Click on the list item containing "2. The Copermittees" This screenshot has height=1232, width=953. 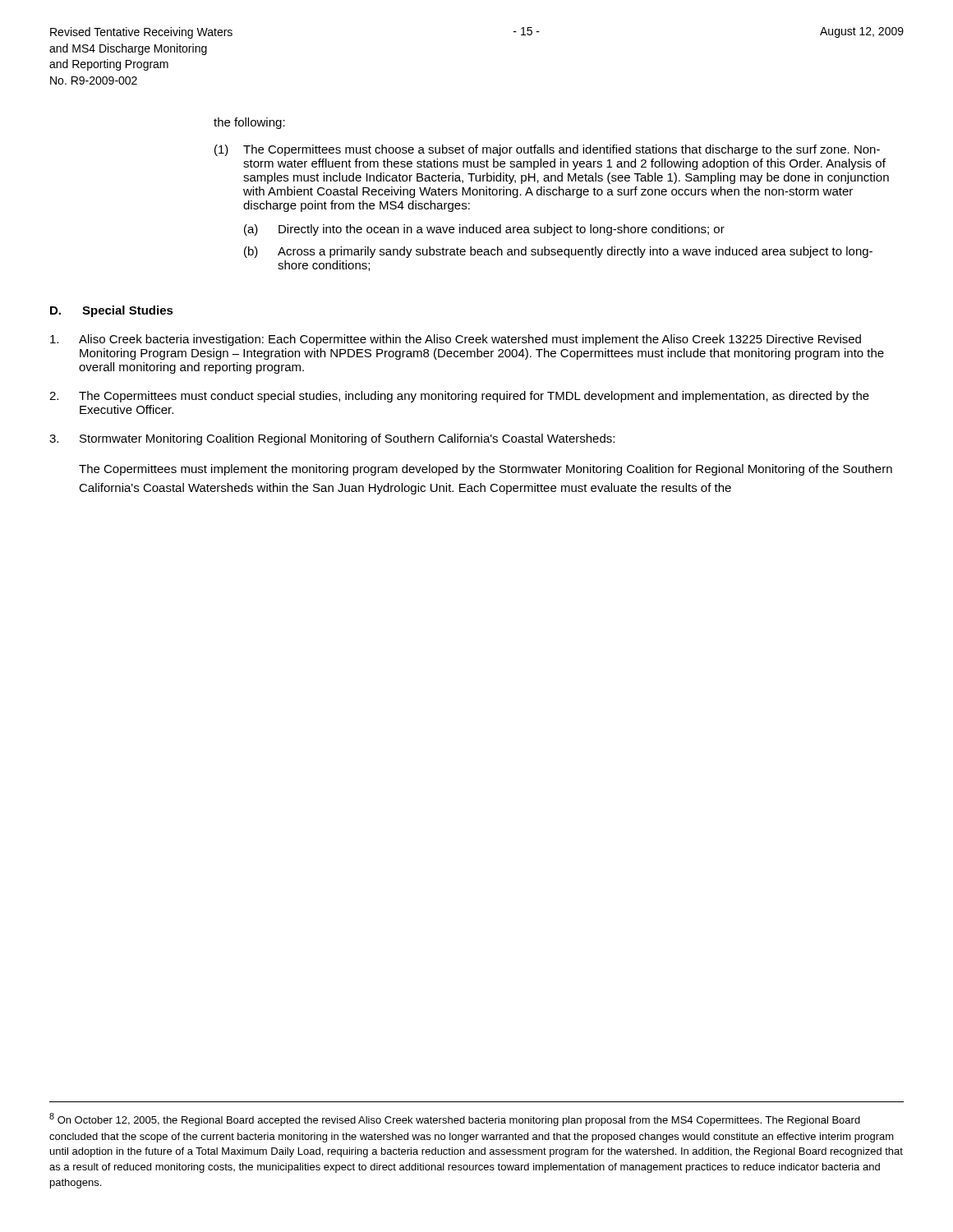coord(476,402)
